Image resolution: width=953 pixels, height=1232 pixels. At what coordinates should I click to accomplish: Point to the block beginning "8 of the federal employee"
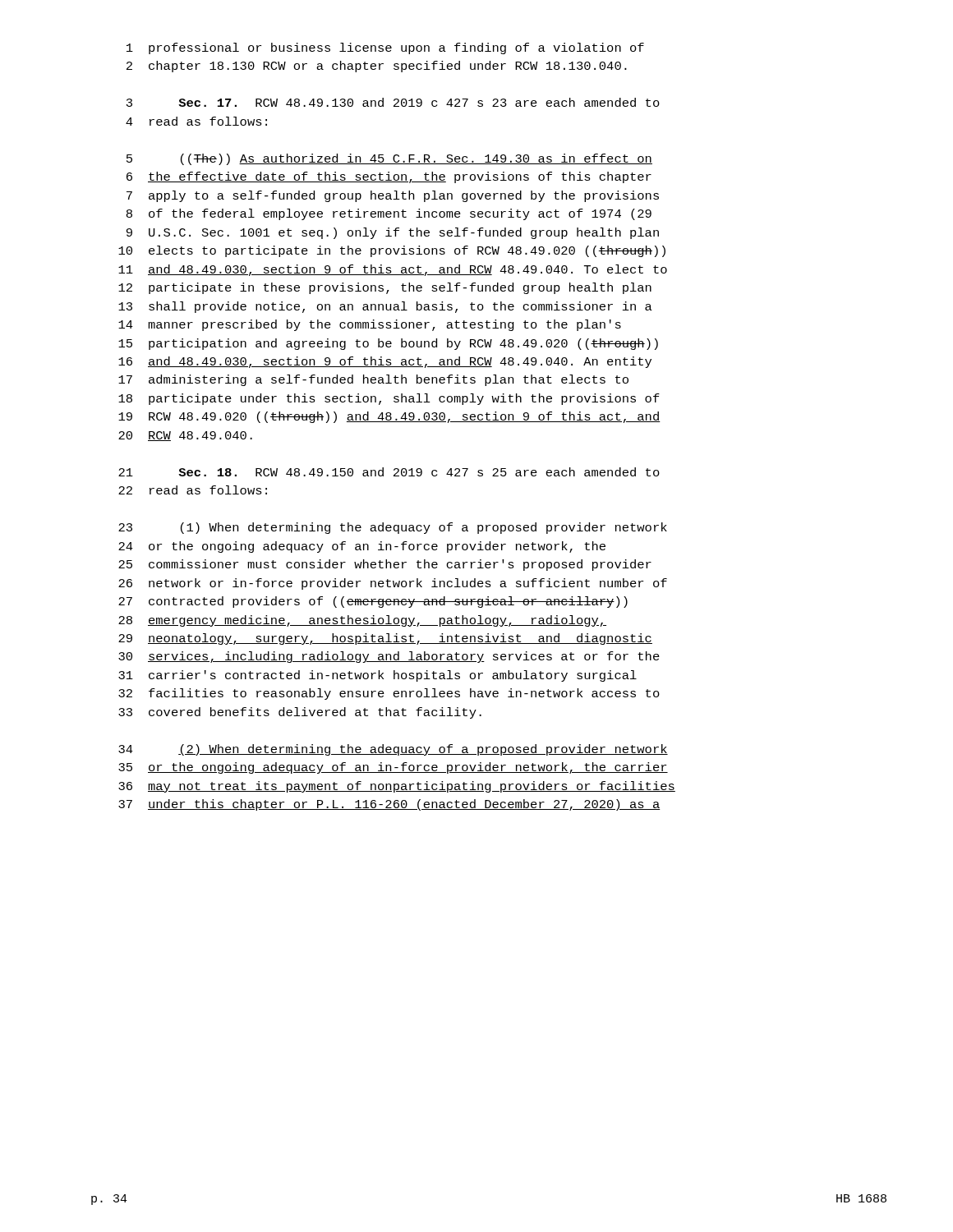489,215
